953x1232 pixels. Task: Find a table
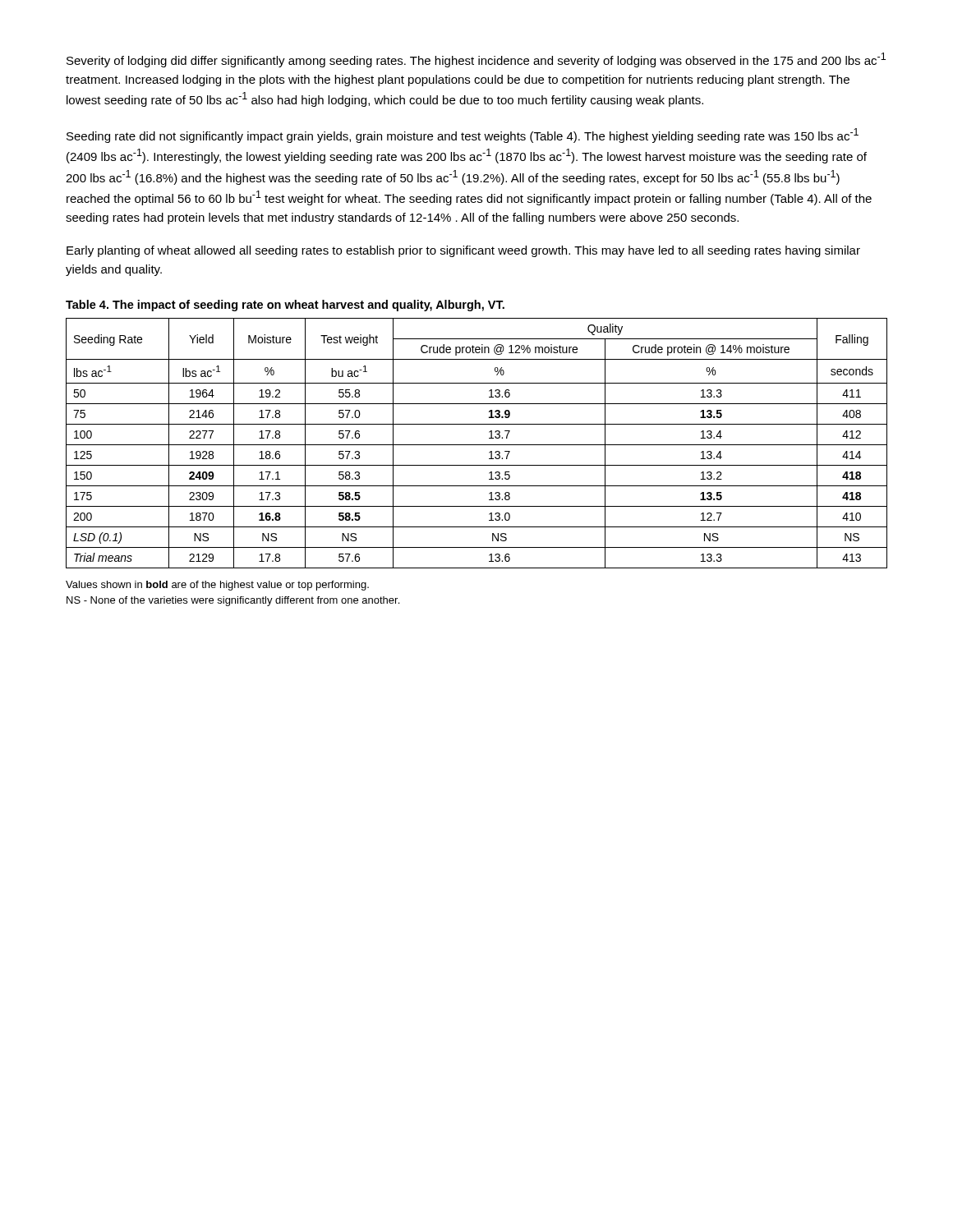point(476,443)
